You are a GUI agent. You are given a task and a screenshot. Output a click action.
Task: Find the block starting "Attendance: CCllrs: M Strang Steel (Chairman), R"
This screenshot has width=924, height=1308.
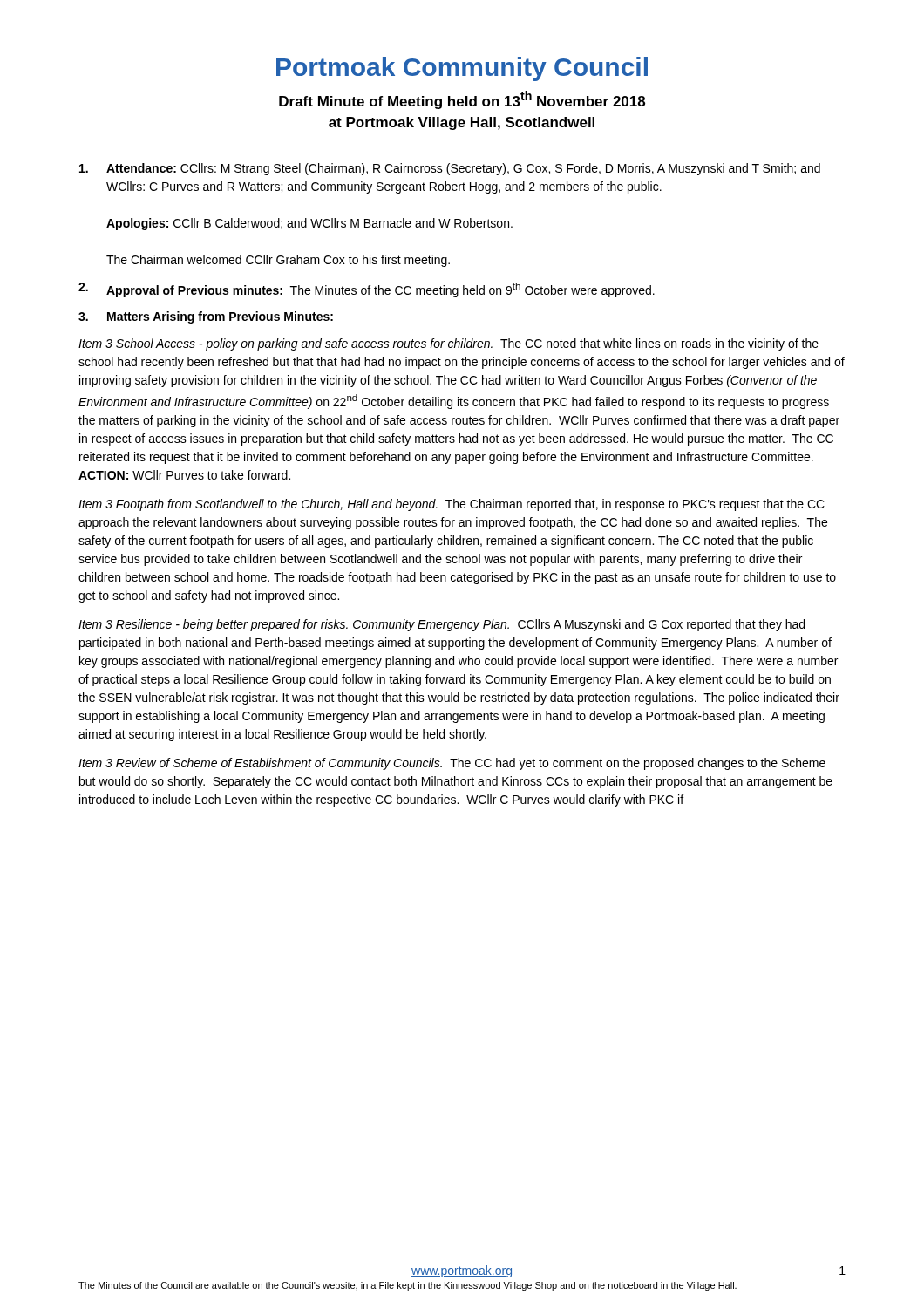(x=462, y=214)
